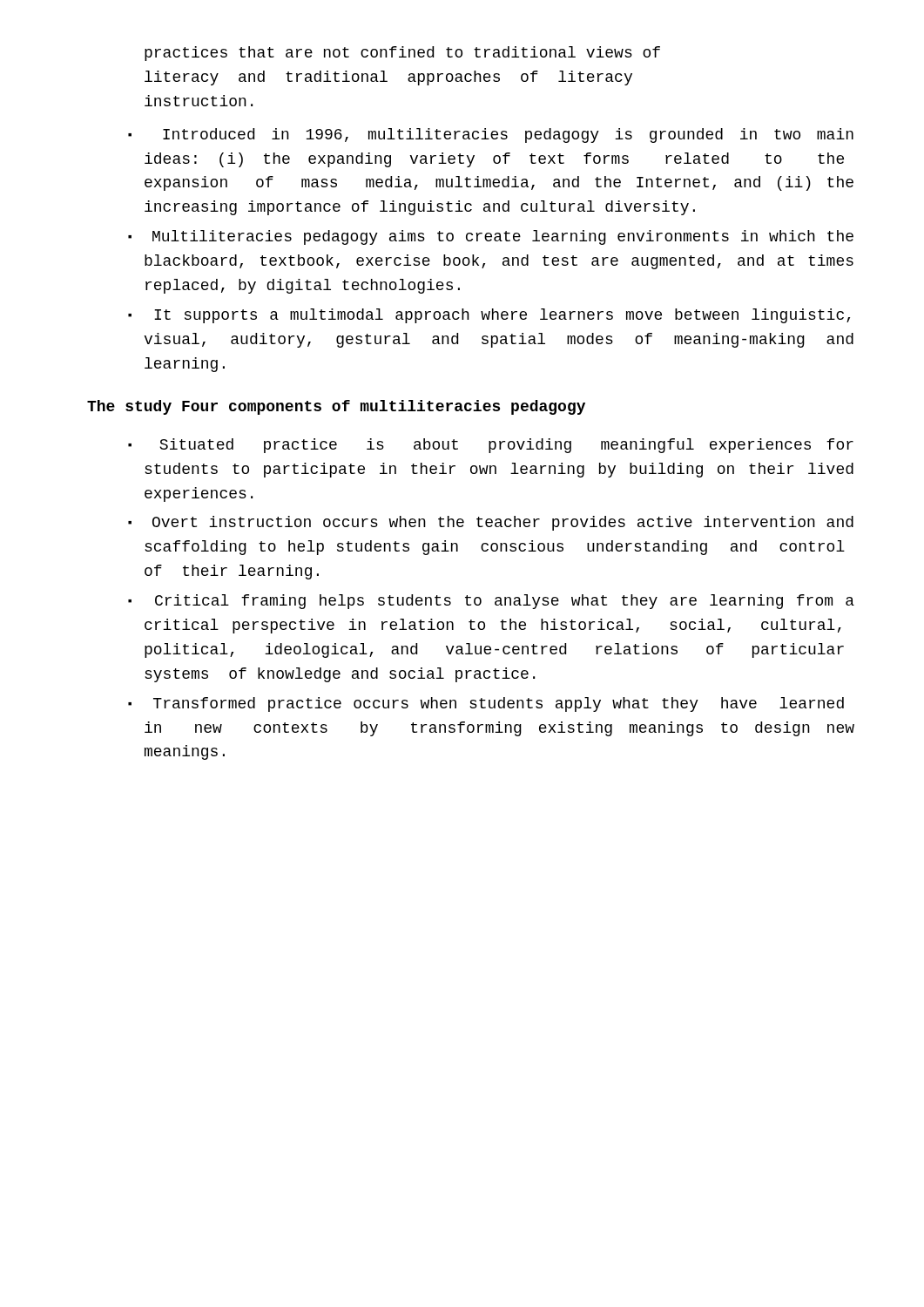Point to the text block starting "Overt instruction occurs"
924x1307 pixels.
click(x=498, y=547)
